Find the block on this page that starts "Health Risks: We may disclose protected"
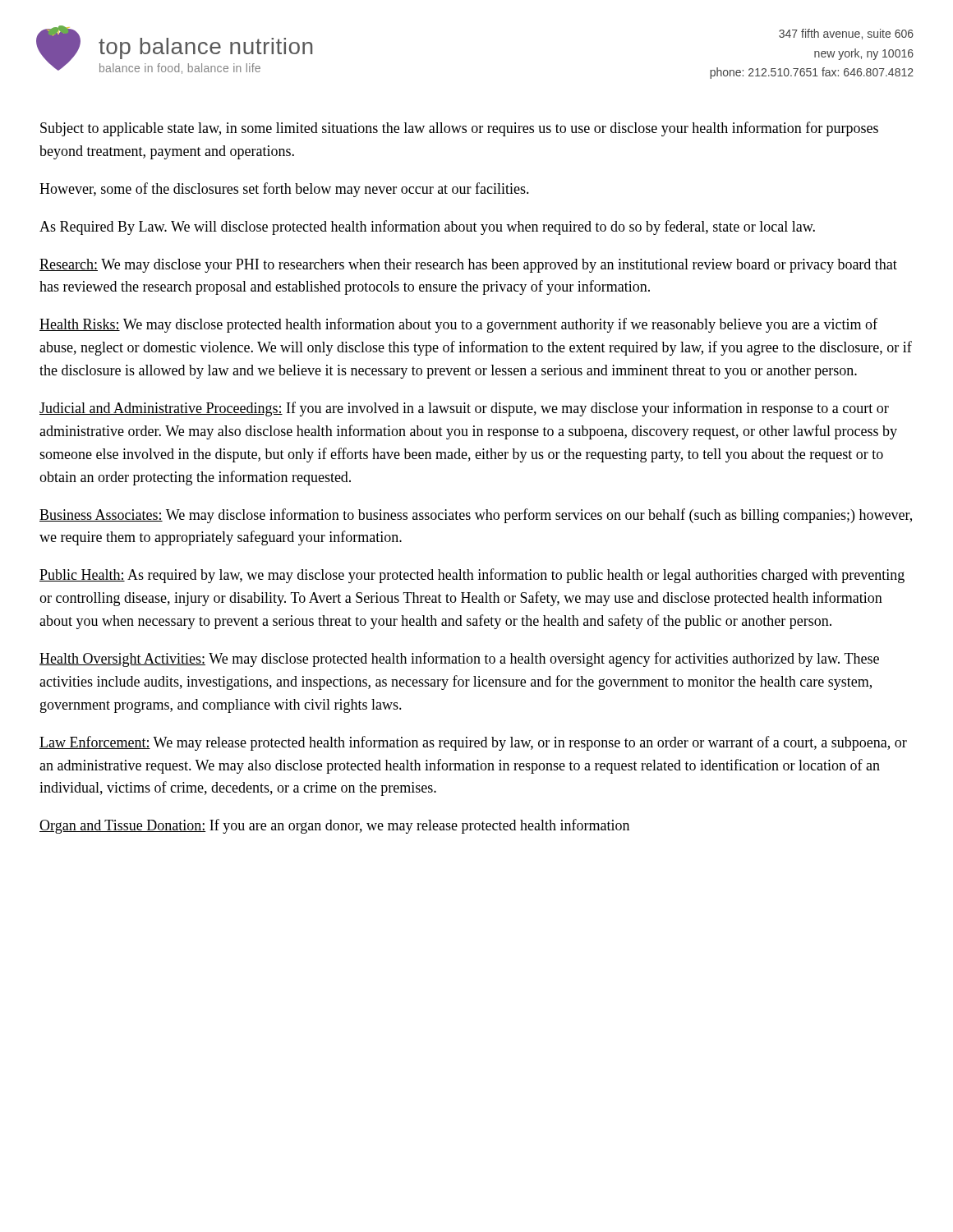 click(x=476, y=348)
